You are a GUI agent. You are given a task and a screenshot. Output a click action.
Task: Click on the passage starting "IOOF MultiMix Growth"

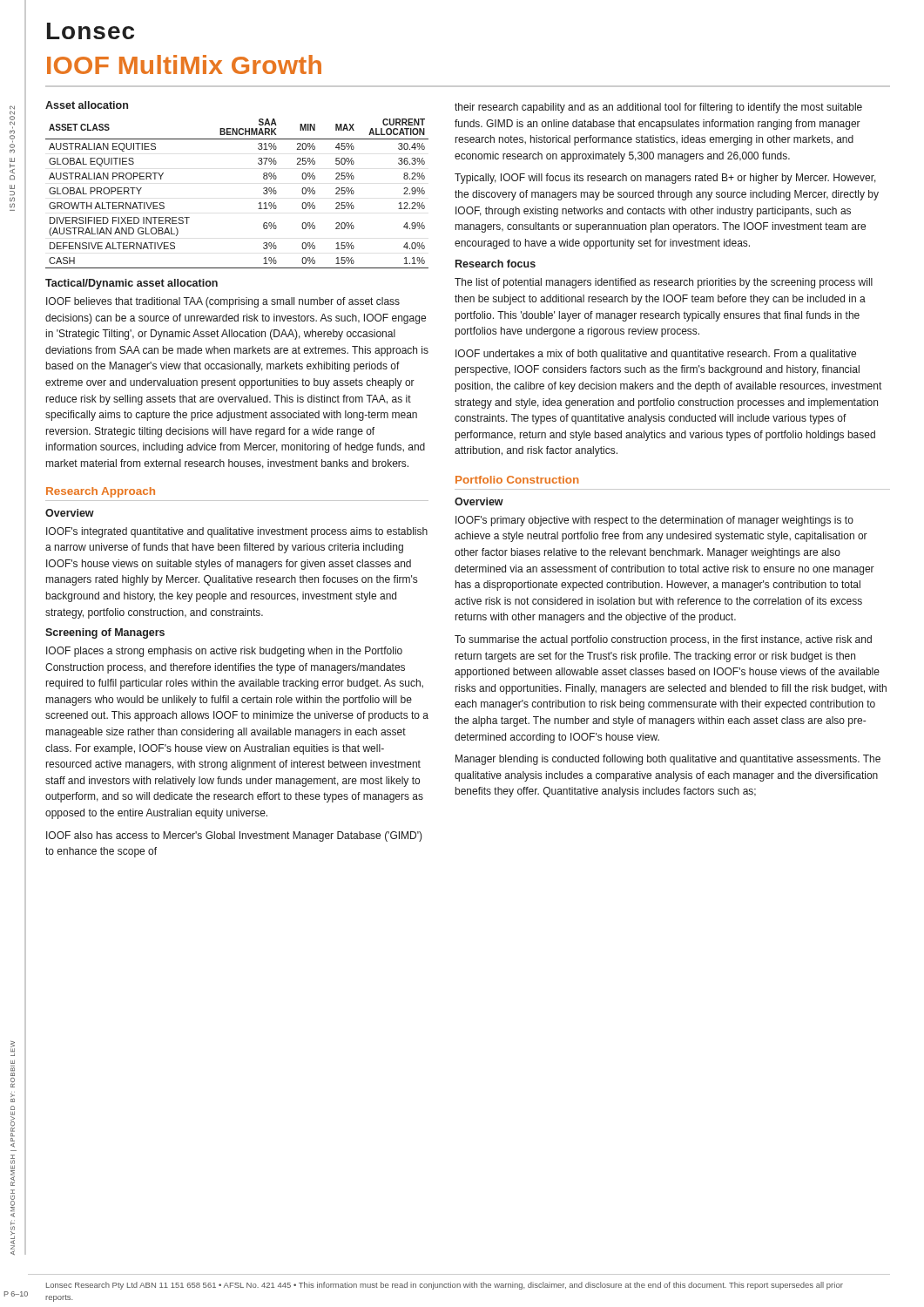(x=184, y=64)
